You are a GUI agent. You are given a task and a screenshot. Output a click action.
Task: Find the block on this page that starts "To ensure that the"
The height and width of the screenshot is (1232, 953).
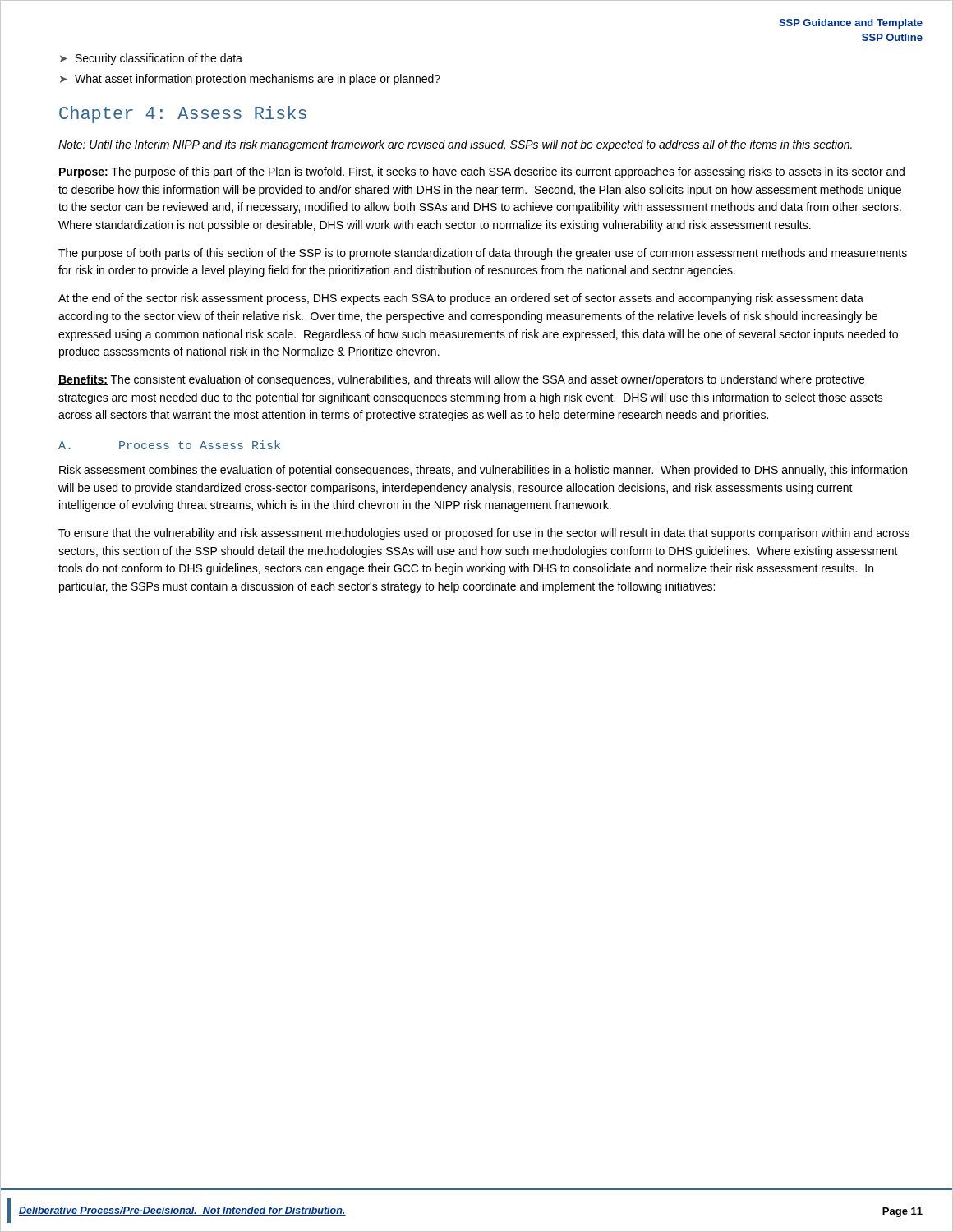click(484, 560)
